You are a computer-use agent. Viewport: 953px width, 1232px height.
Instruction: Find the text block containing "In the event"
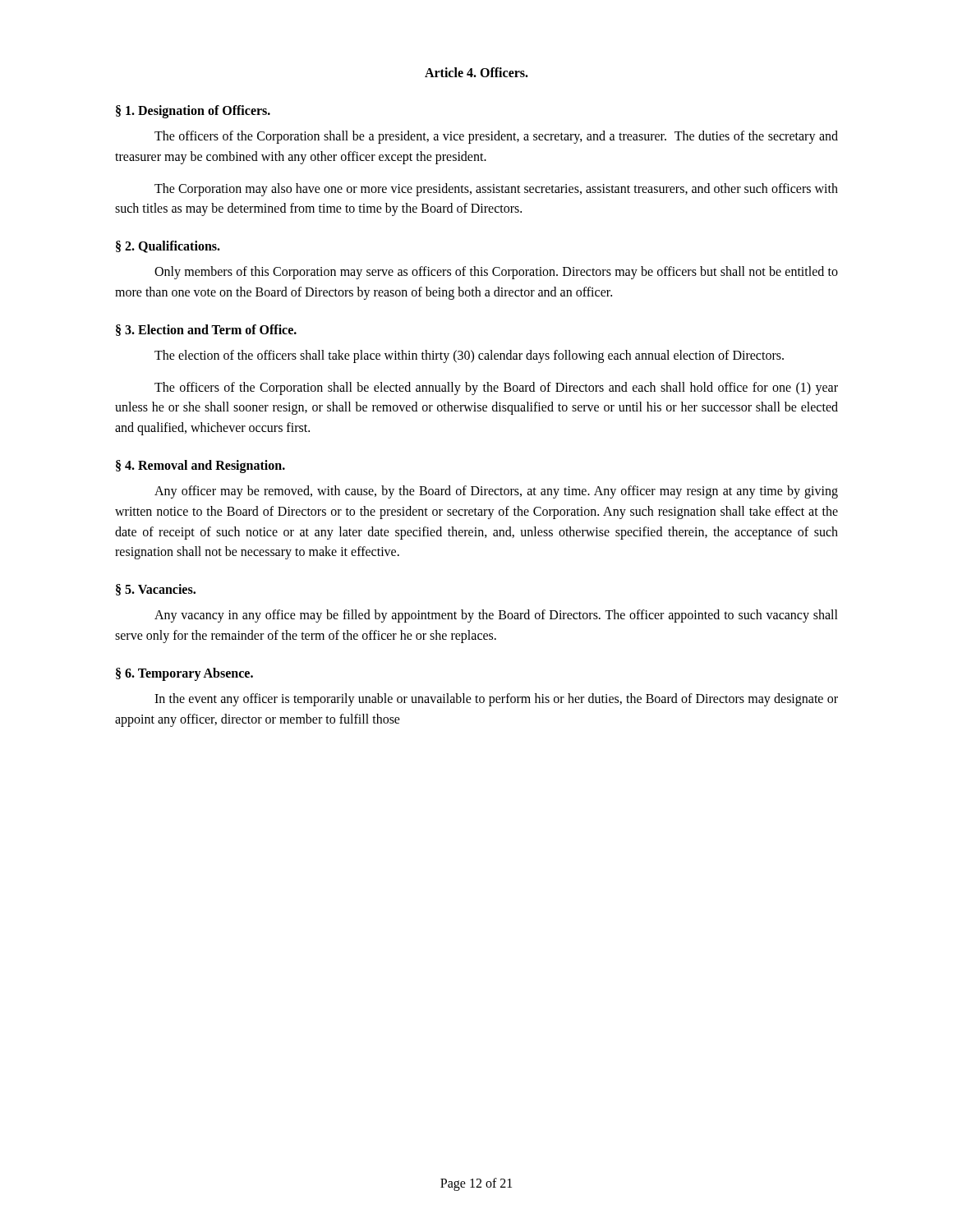(476, 709)
